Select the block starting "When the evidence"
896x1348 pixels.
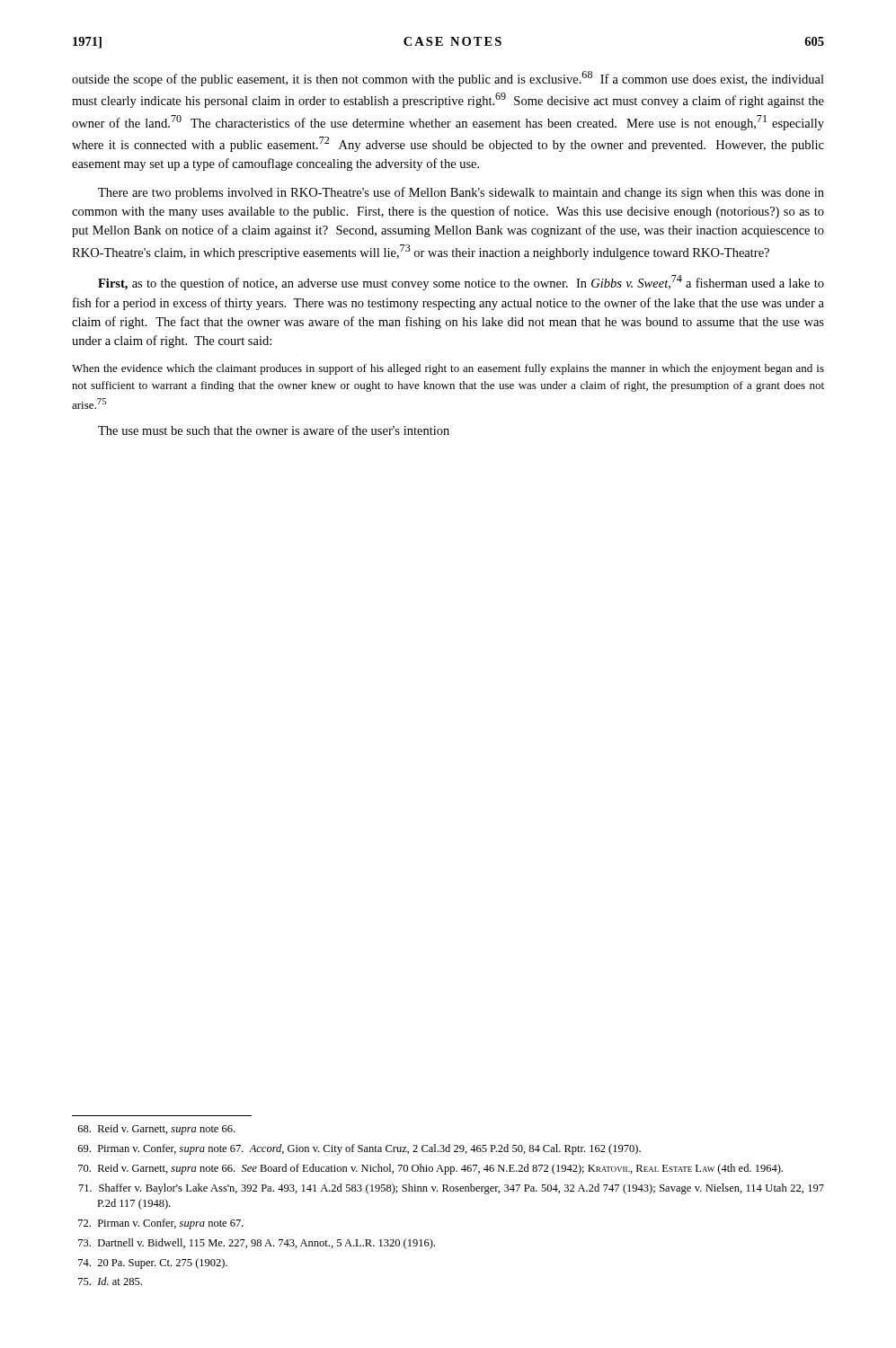(448, 386)
